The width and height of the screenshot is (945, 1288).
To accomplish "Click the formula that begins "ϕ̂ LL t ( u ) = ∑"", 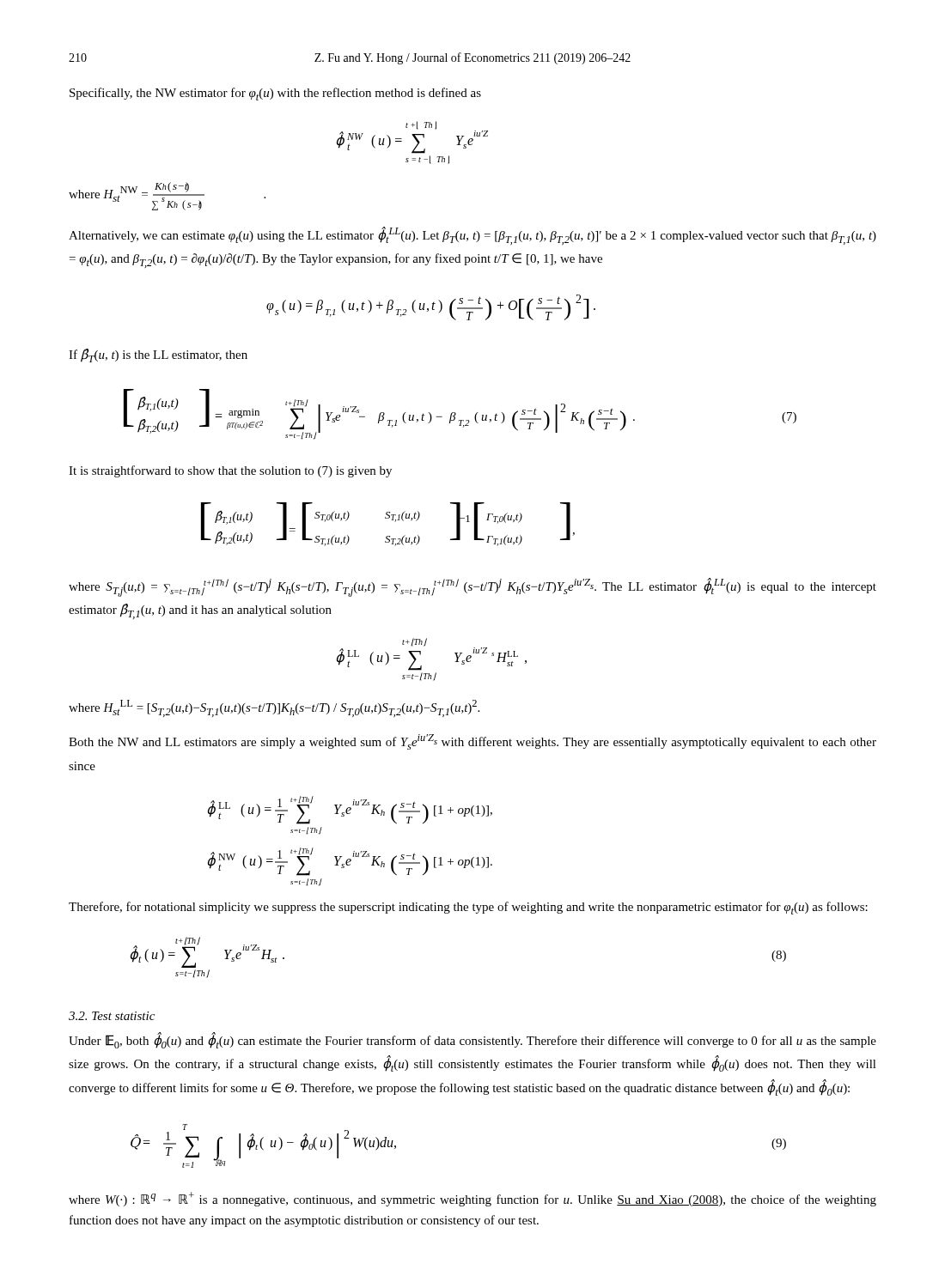I will pos(472,659).
